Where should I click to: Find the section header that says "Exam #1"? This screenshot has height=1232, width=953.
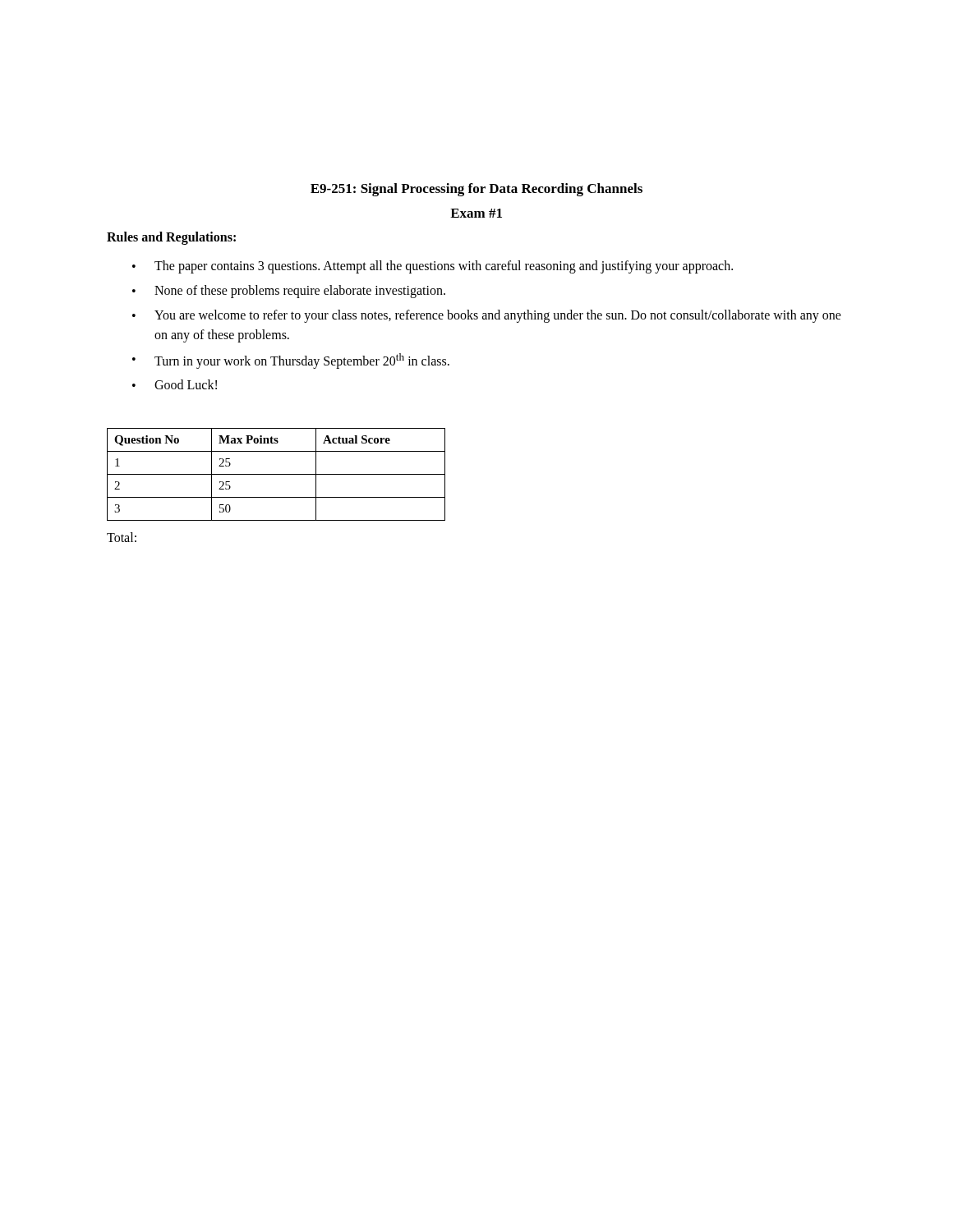pos(476,213)
